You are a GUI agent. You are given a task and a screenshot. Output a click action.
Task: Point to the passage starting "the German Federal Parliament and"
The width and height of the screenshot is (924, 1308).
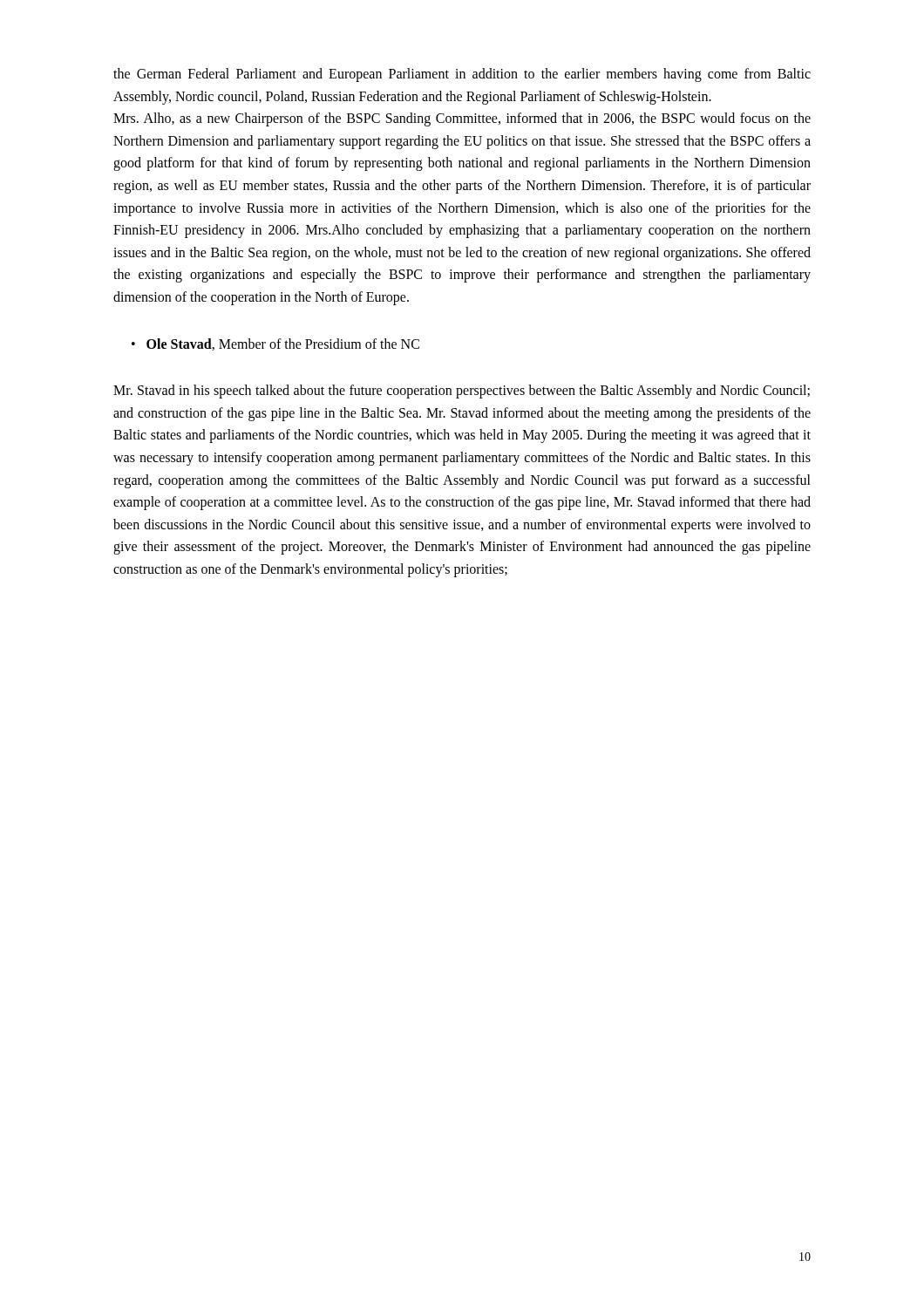coord(462,185)
